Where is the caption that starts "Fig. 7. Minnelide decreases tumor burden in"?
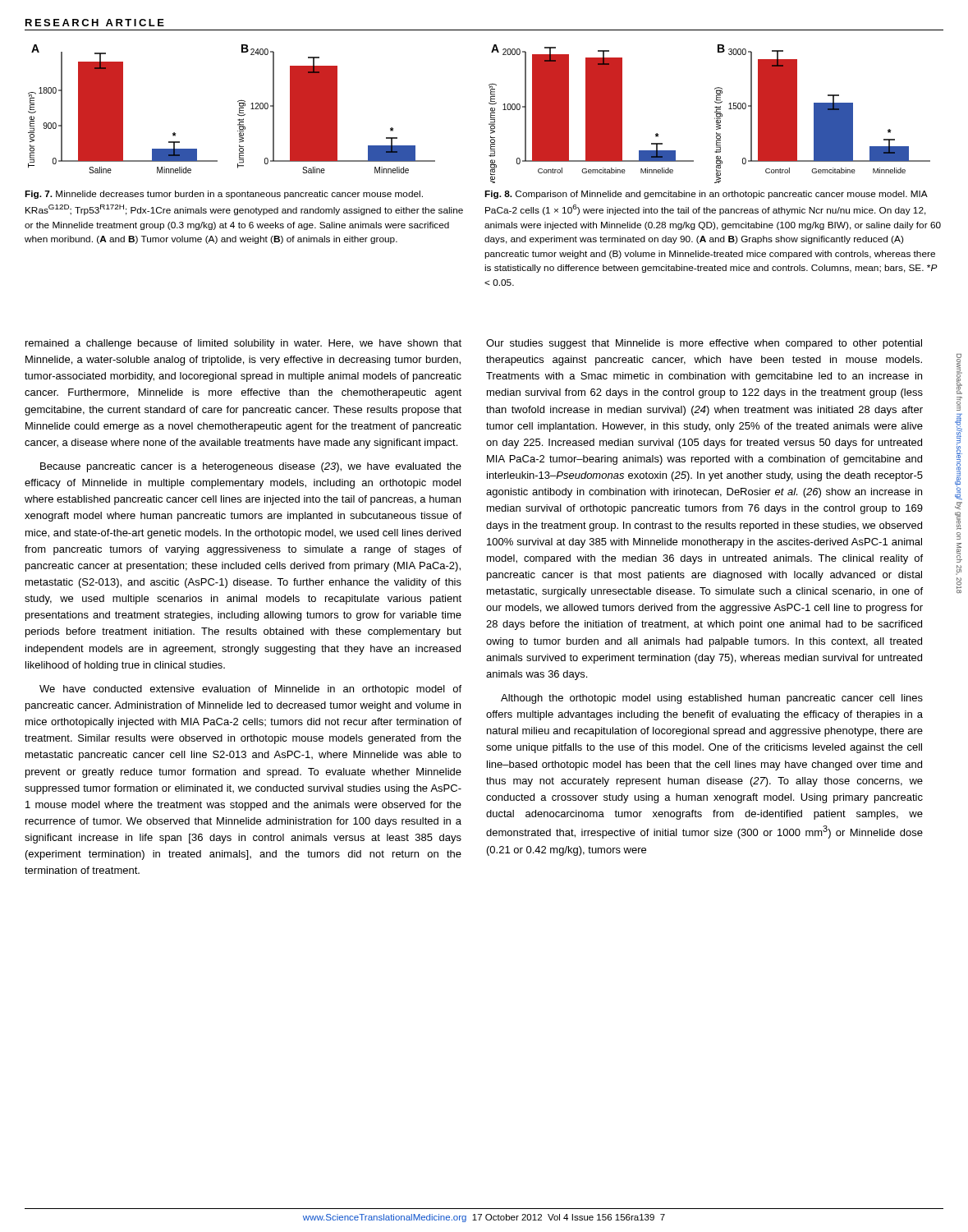This screenshot has height=1232, width=968. coord(244,217)
